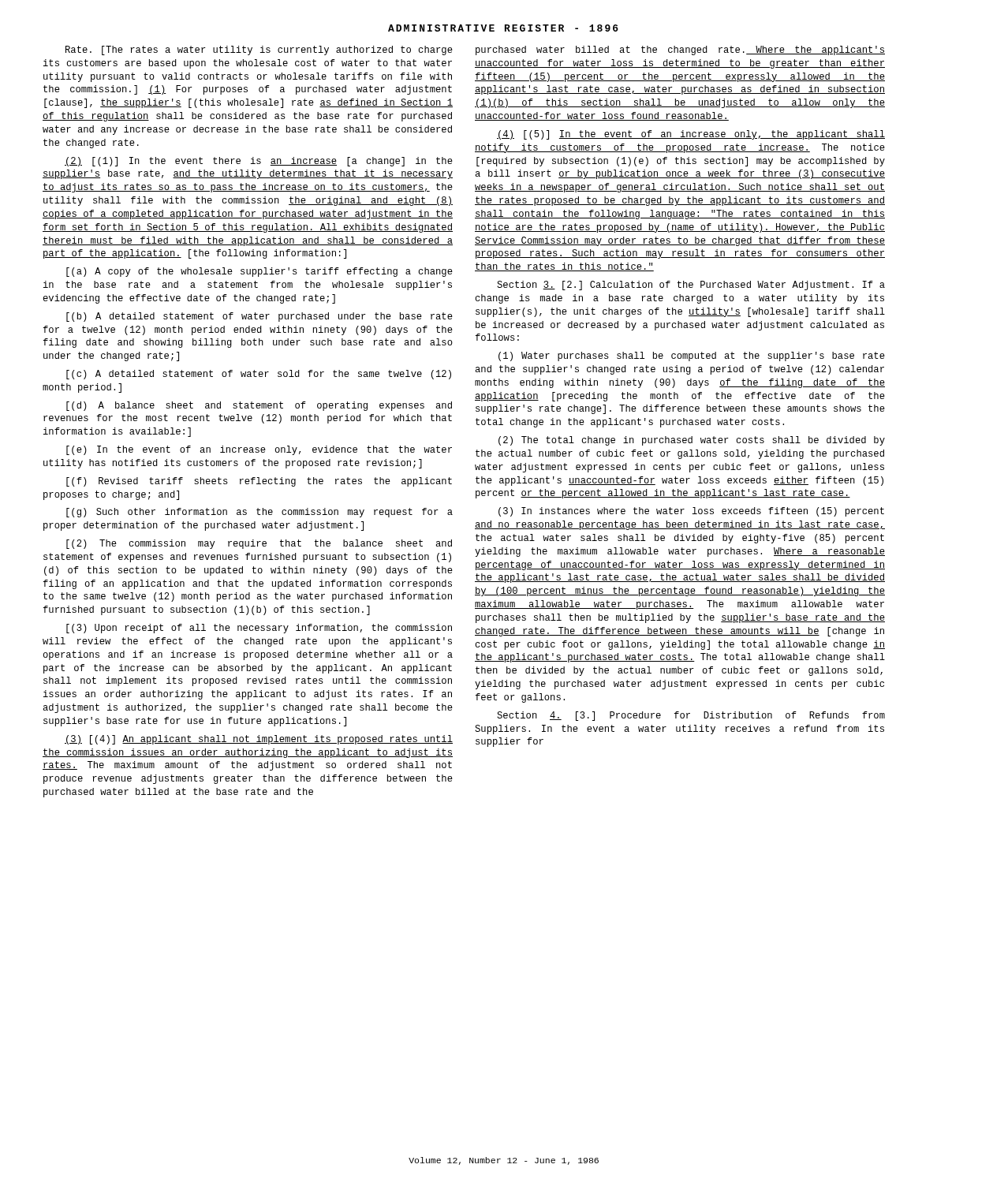Find the text block that says "purchased water billed at the changed rate. Where"

click(680, 397)
